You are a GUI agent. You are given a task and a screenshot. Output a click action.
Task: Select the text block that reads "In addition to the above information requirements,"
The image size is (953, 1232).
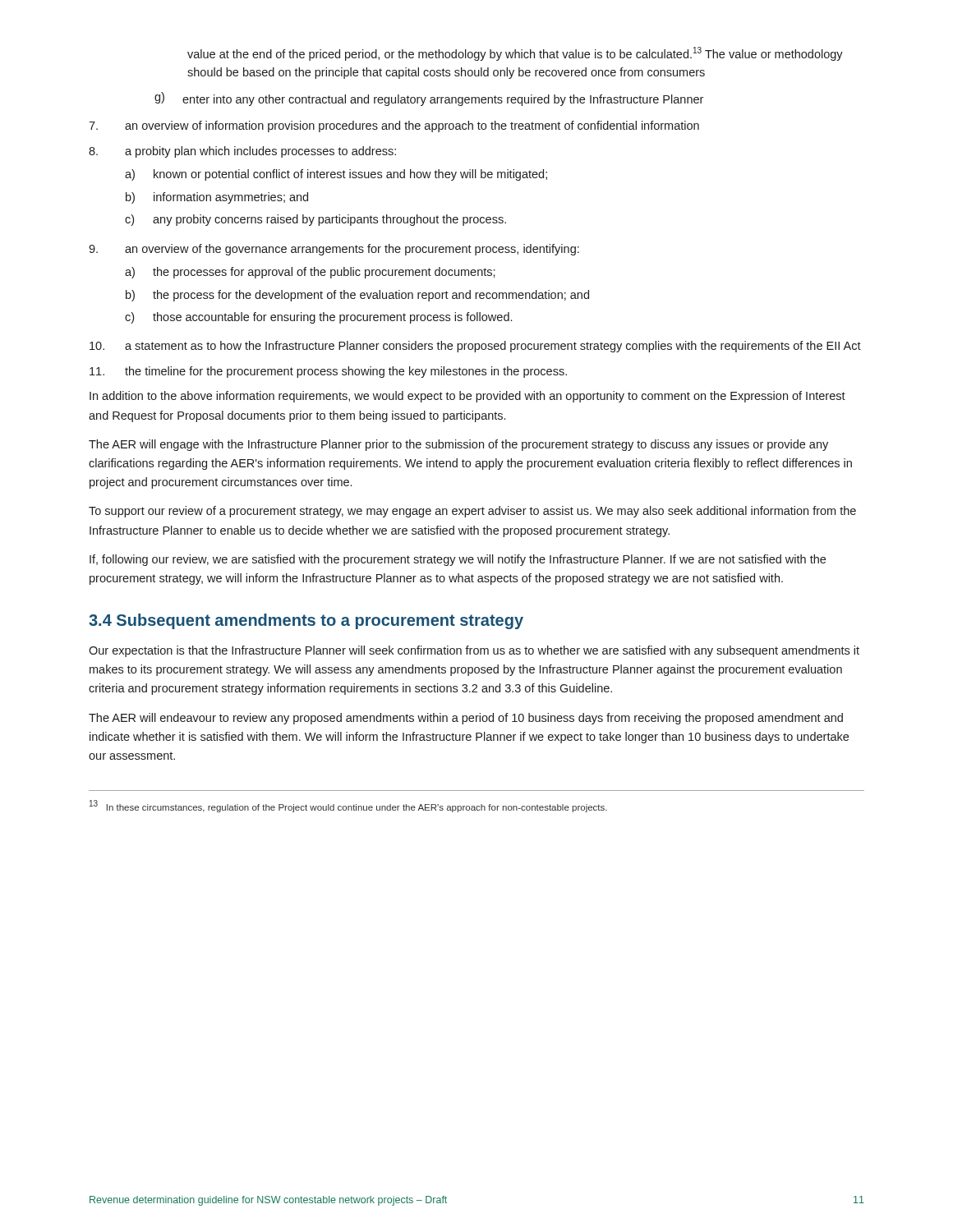click(x=467, y=406)
